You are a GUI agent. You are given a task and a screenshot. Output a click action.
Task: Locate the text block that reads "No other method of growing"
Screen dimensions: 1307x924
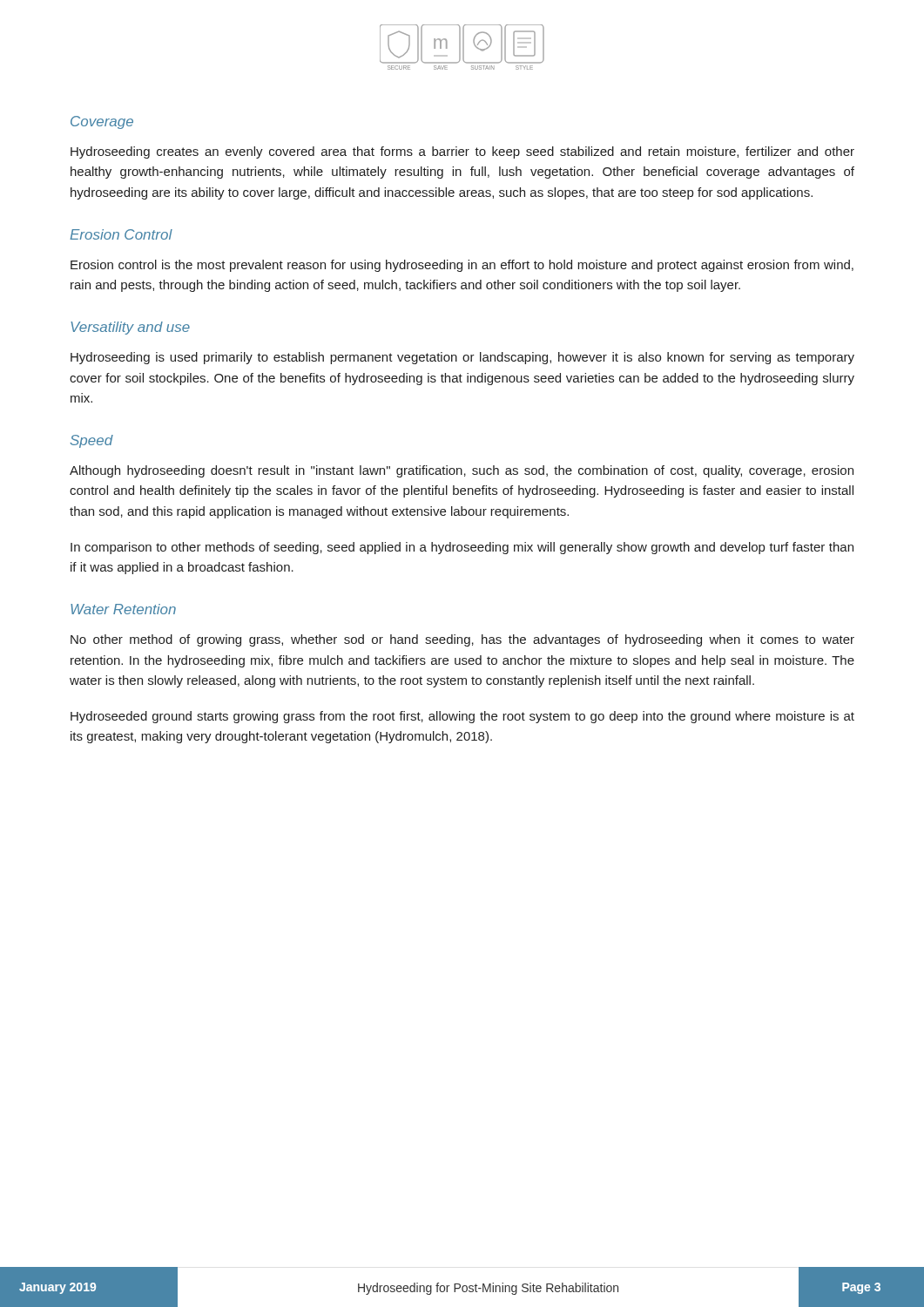(462, 660)
